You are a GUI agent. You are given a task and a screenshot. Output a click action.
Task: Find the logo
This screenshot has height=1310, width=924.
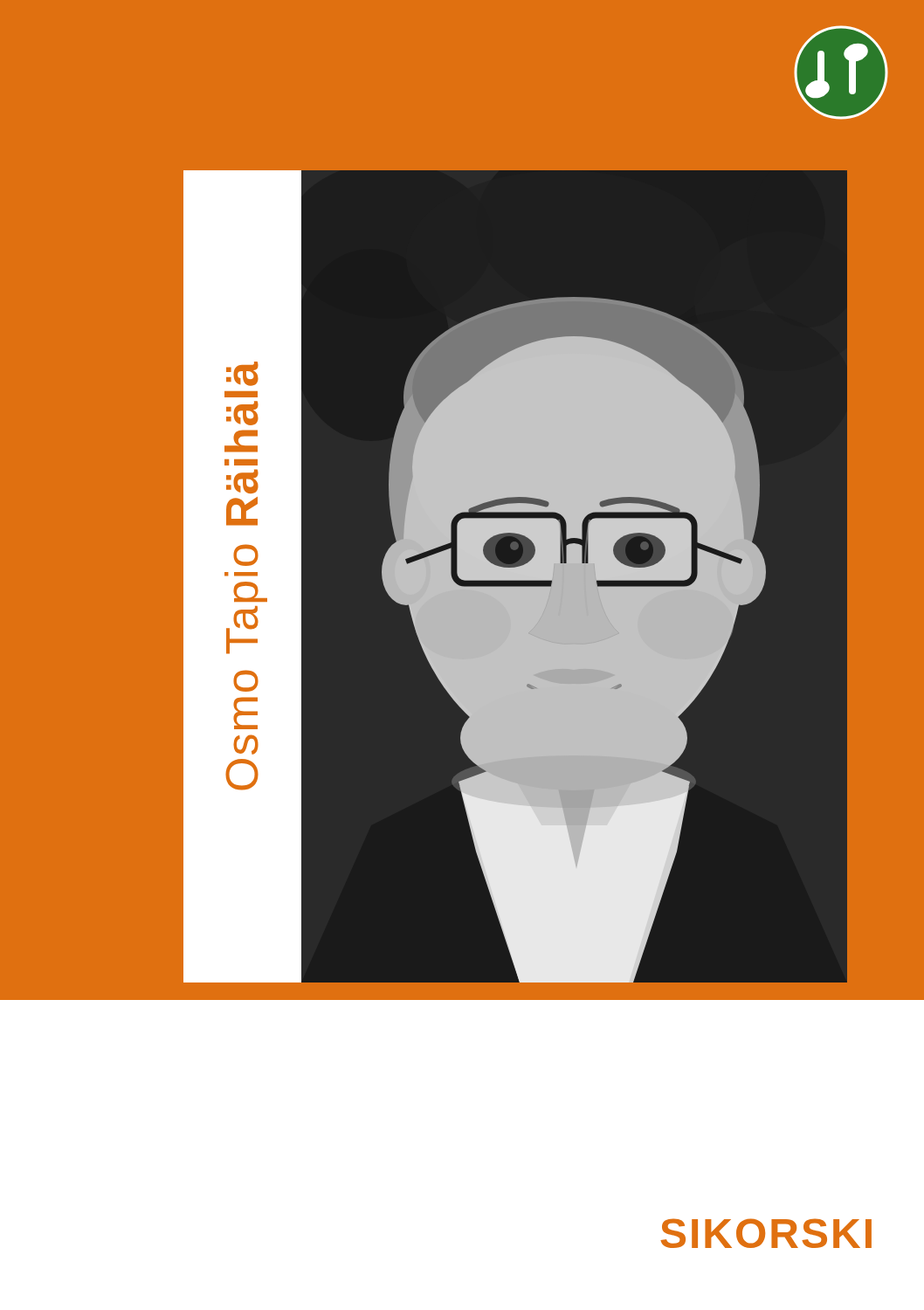click(841, 73)
